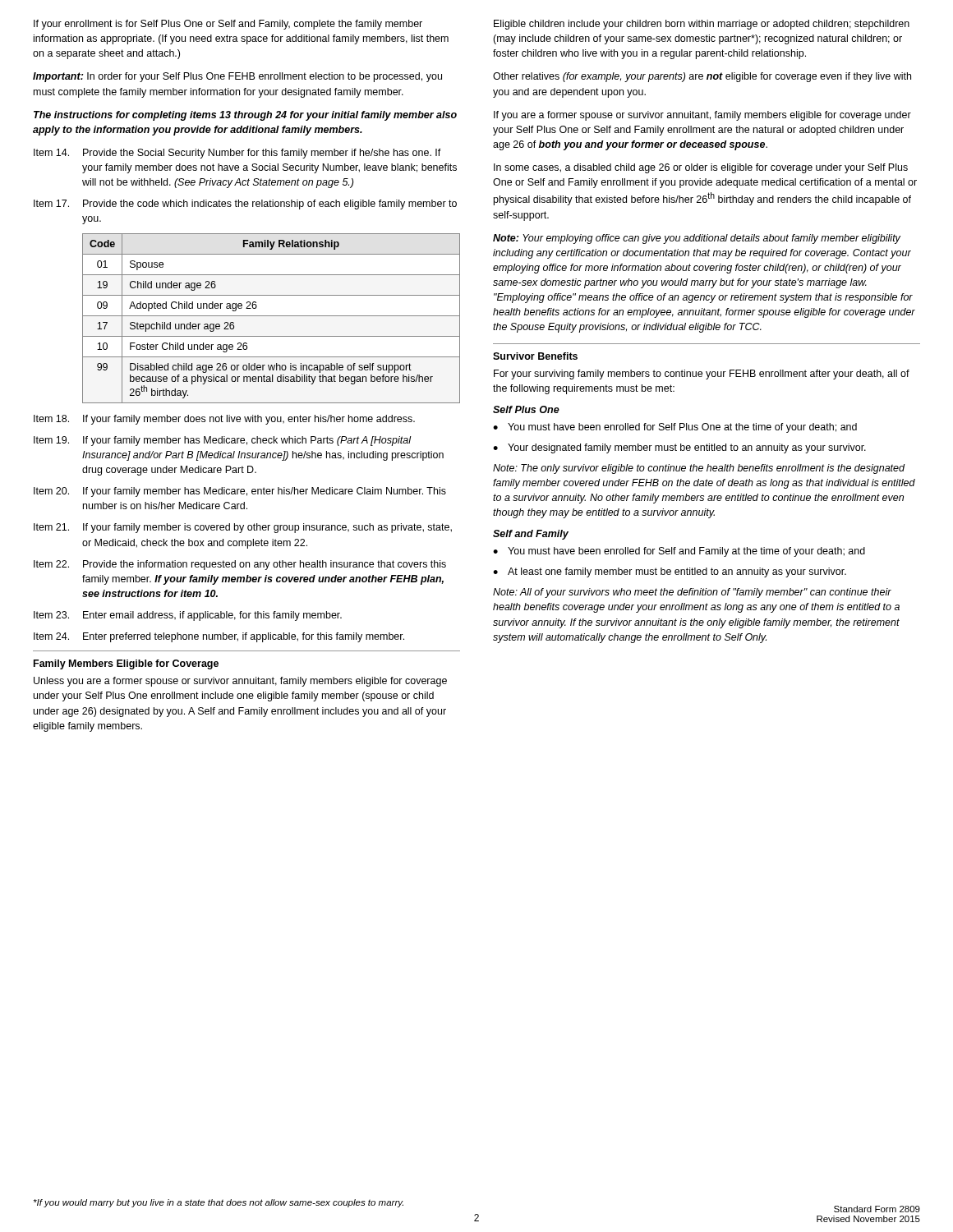Image resolution: width=953 pixels, height=1232 pixels.
Task: Select the text block that says "If your enrollment is"
Action: 241,39
